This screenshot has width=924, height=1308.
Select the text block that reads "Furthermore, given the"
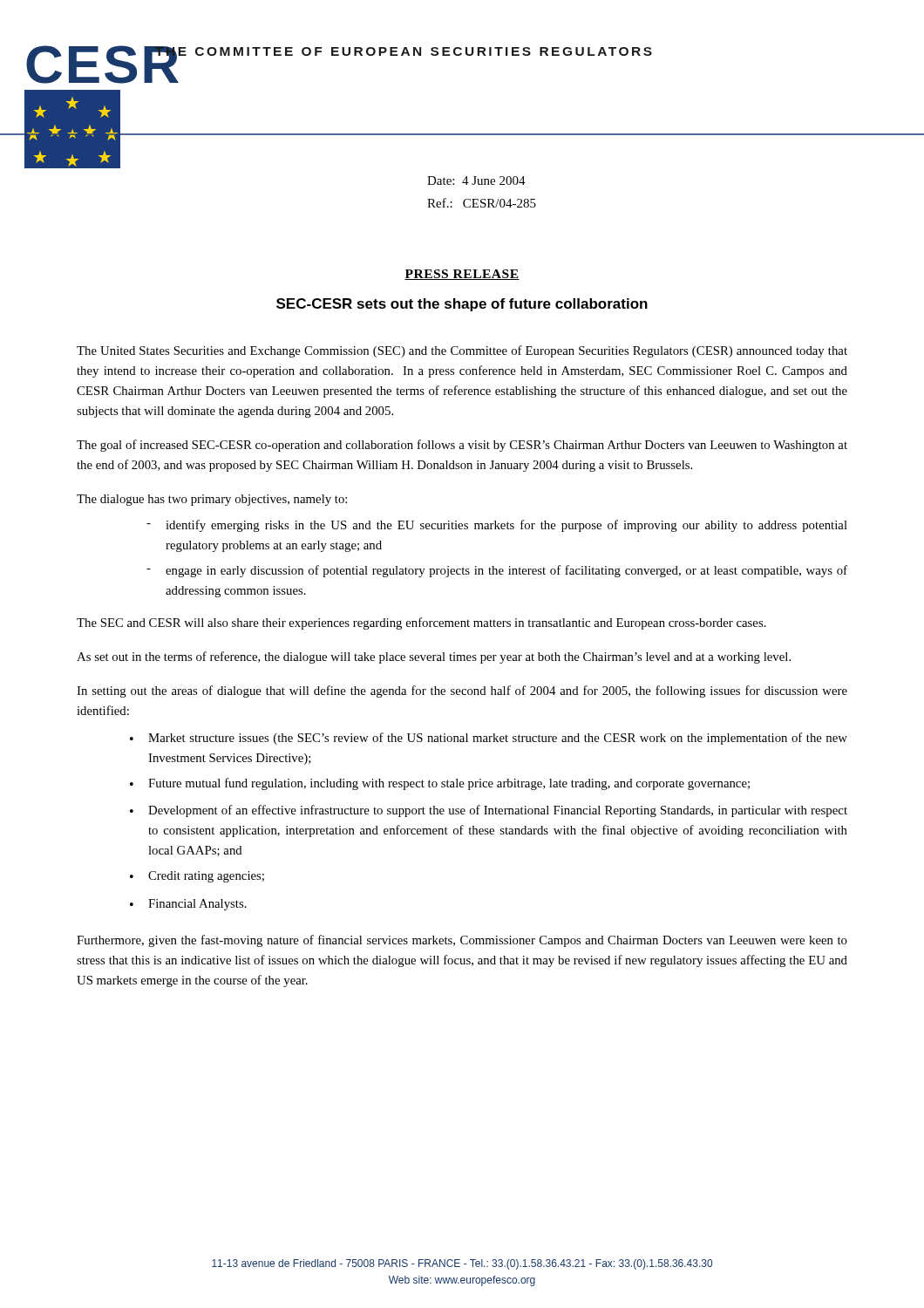[x=462, y=960]
